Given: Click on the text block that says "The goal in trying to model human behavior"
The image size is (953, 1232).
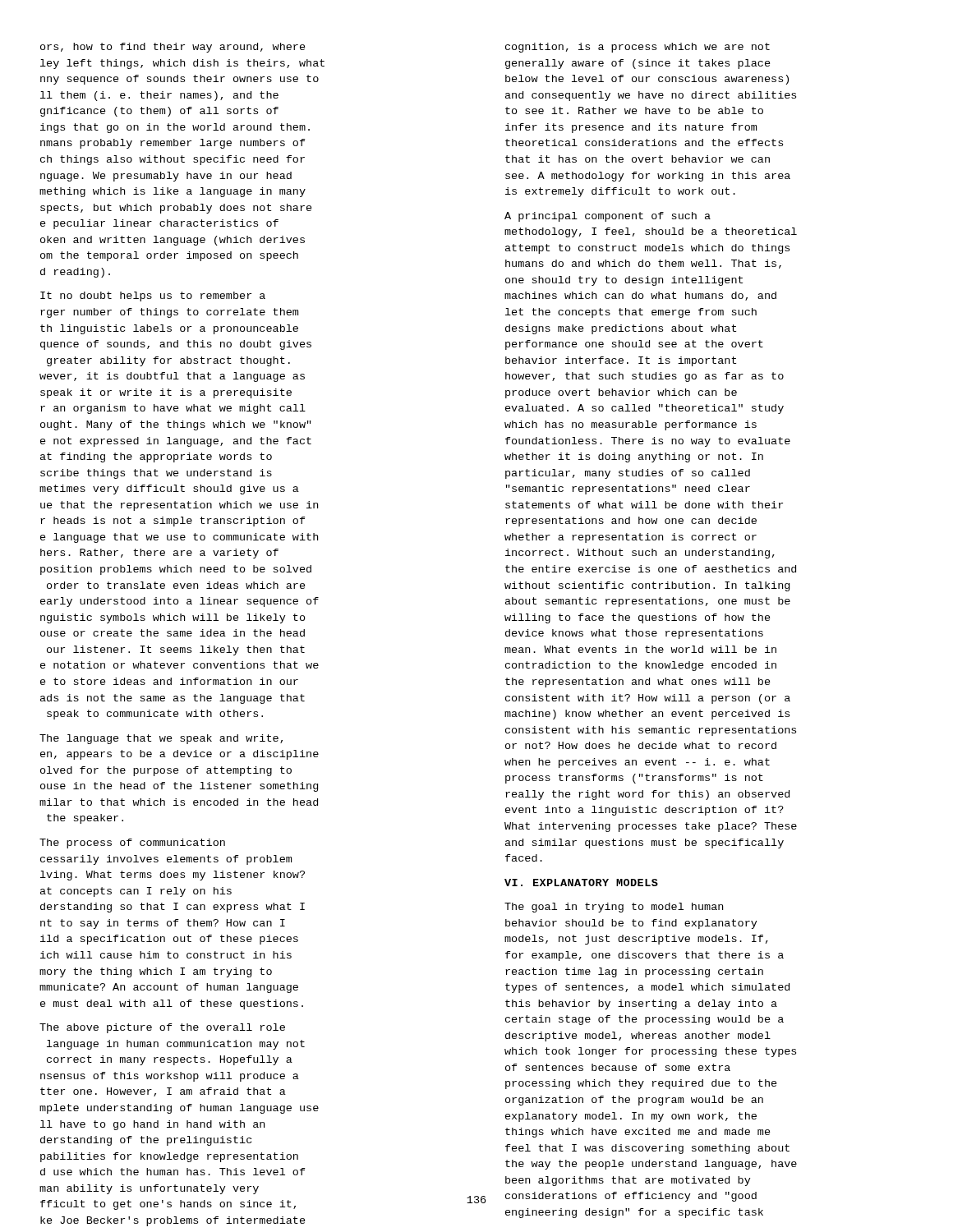Looking at the screenshot, I should [x=714, y=1060].
